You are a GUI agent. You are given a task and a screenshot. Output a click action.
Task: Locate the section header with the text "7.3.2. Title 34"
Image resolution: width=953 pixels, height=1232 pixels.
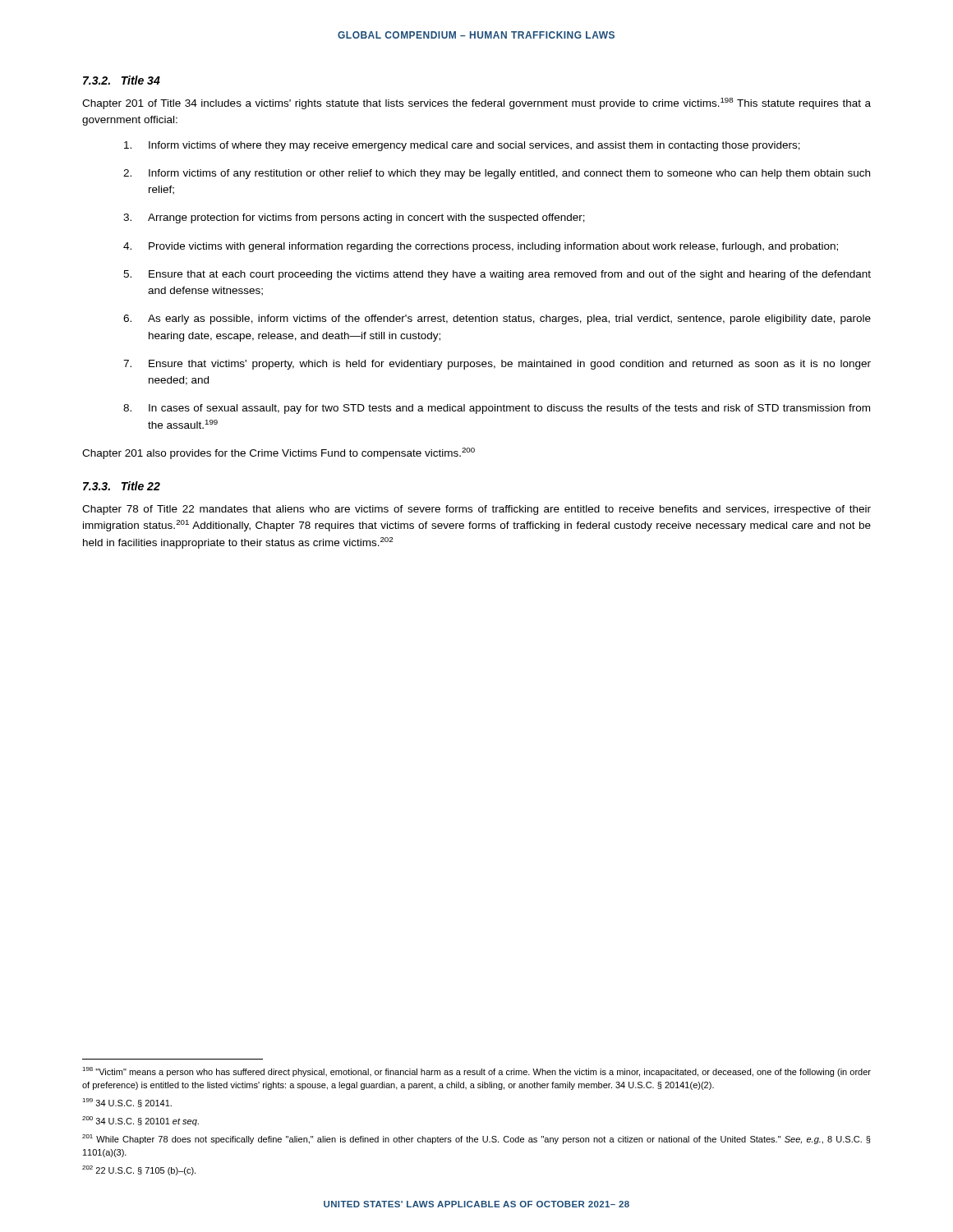[x=121, y=81]
